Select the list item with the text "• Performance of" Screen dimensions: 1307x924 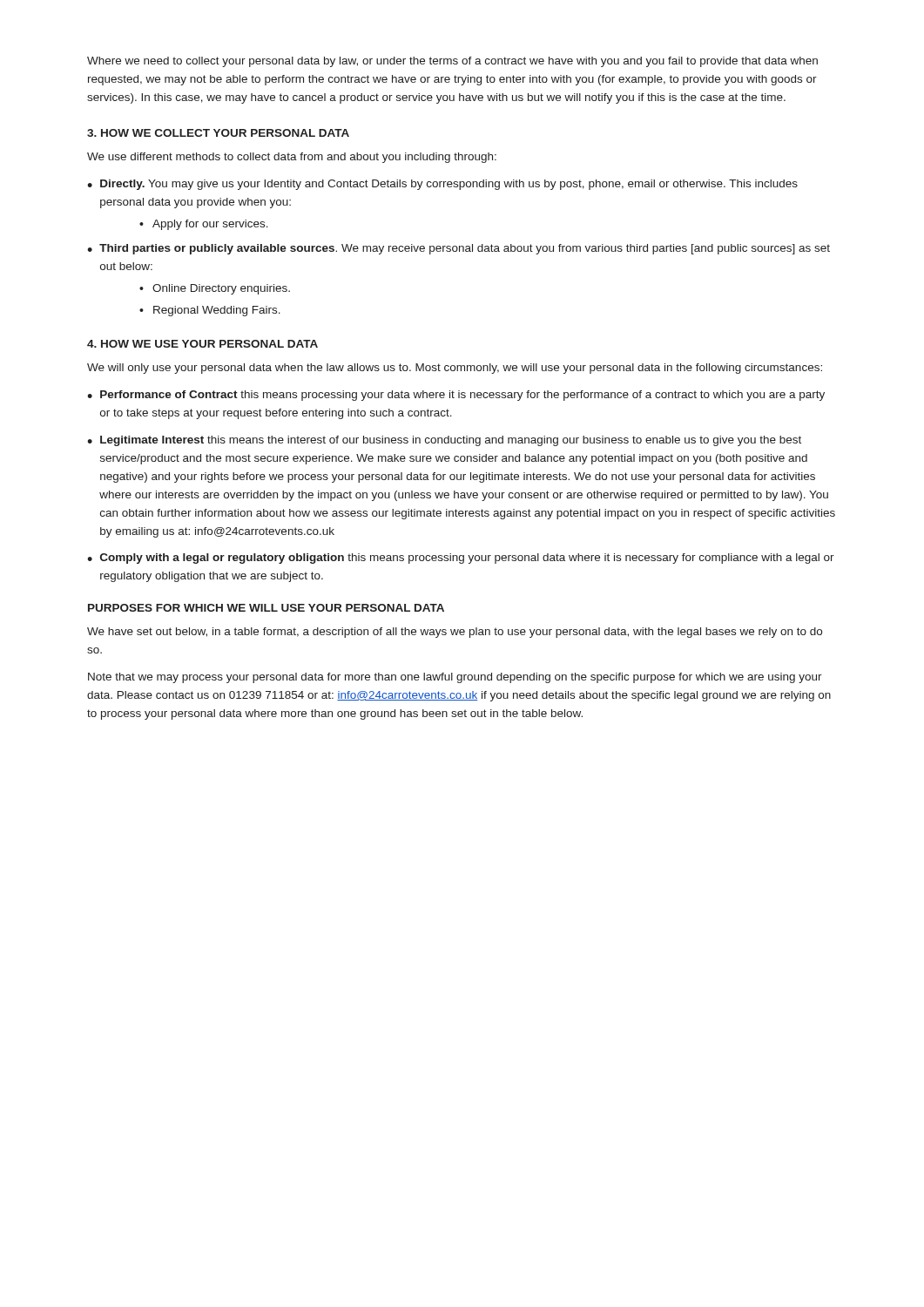click(x=462, y=404)
